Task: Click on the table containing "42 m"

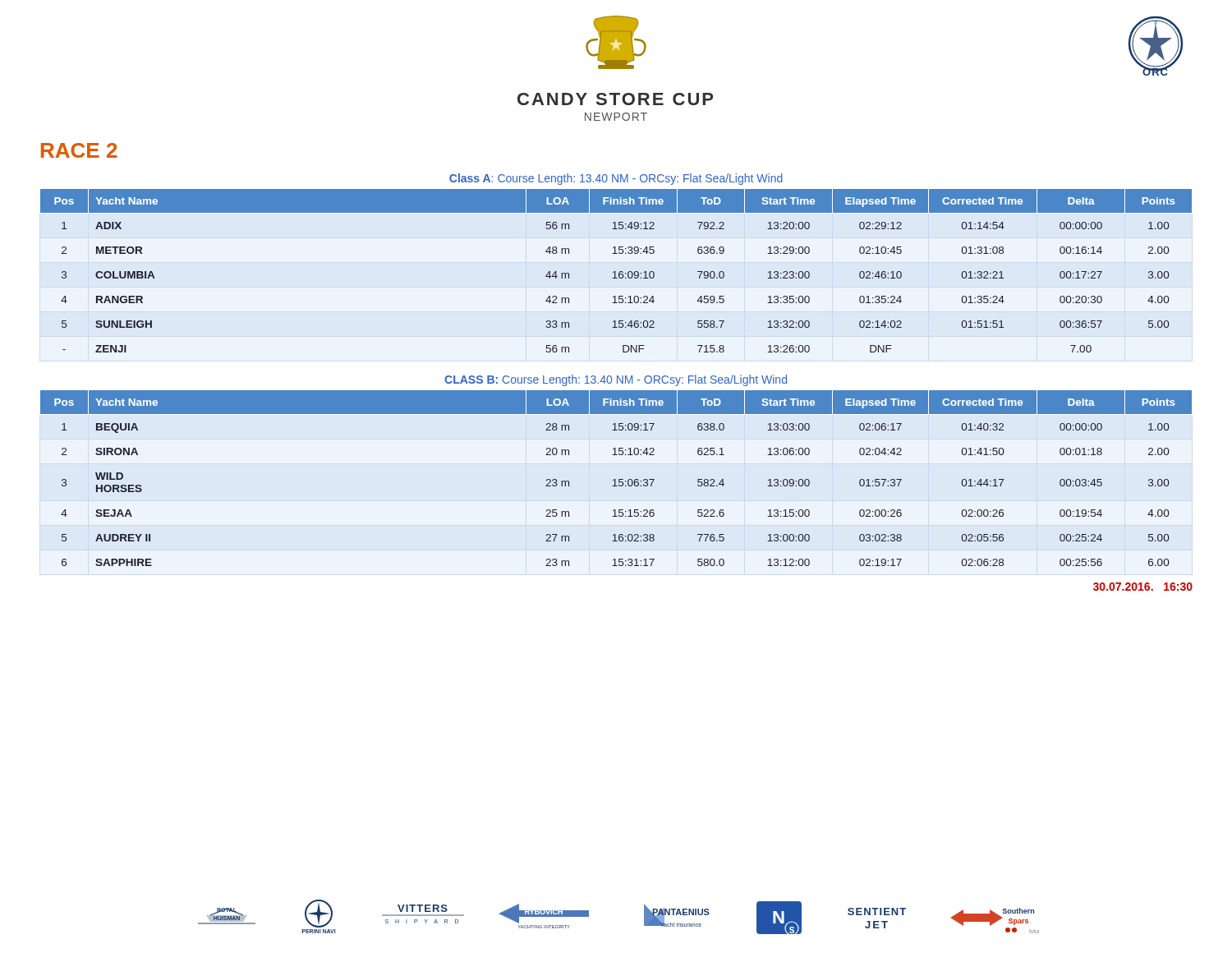Action: [616, 275]
